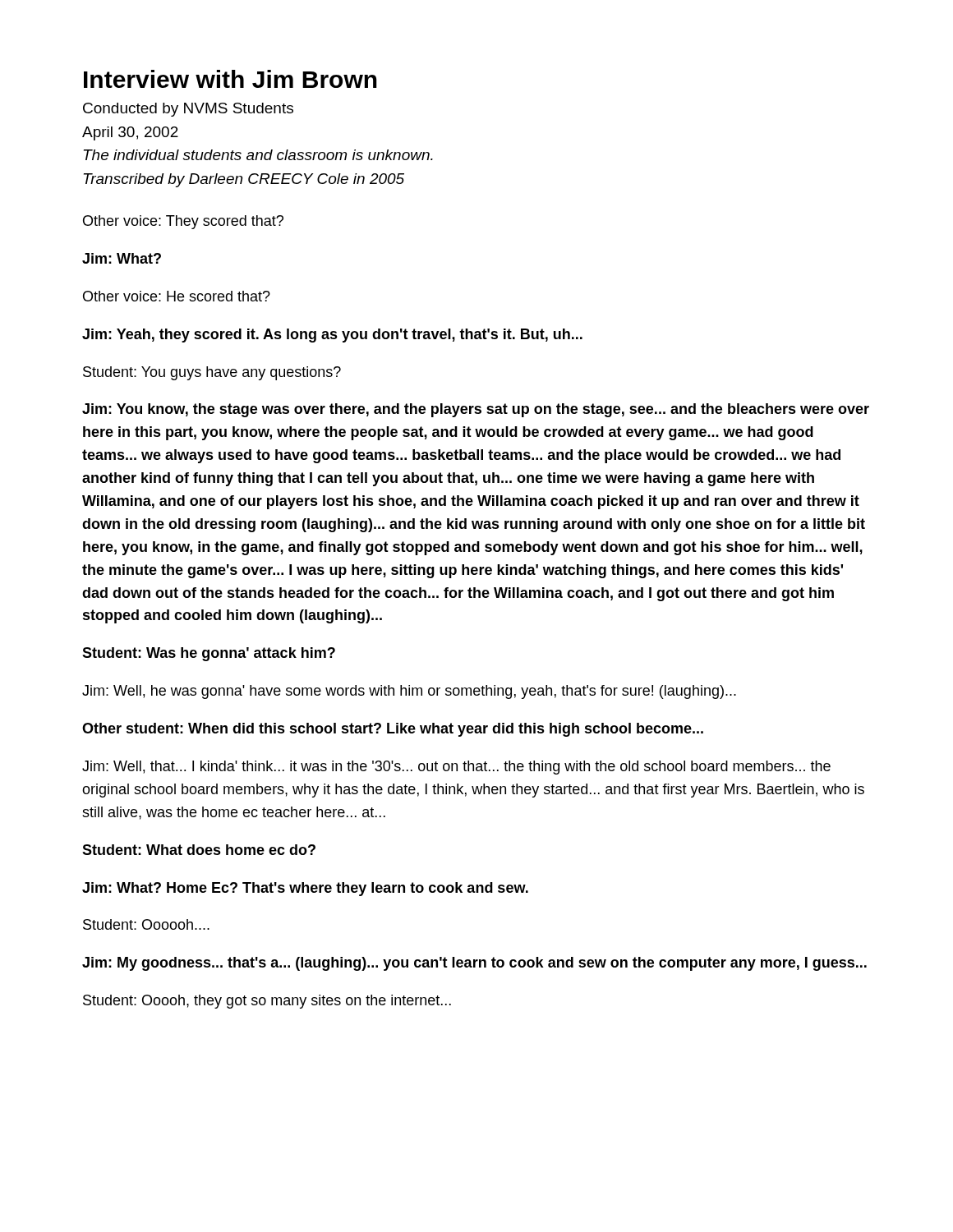Find the block on this page that starts "Jim: Well, that... I kinda' think... it"
The width and height of the screenshot is (953, 1232).
tap(473, 789)
